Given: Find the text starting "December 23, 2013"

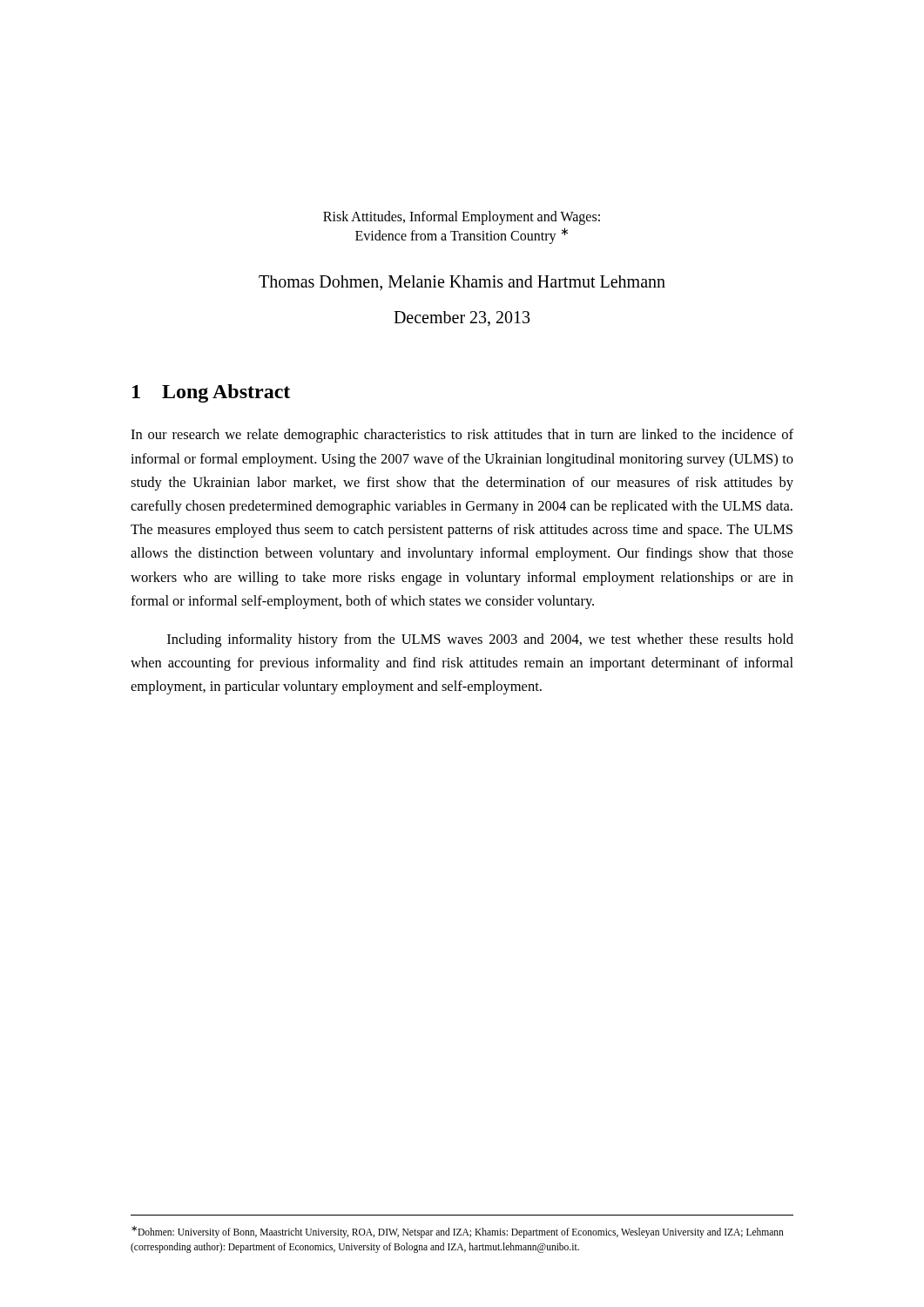Looking at the screenshot, I should point(462,317).
